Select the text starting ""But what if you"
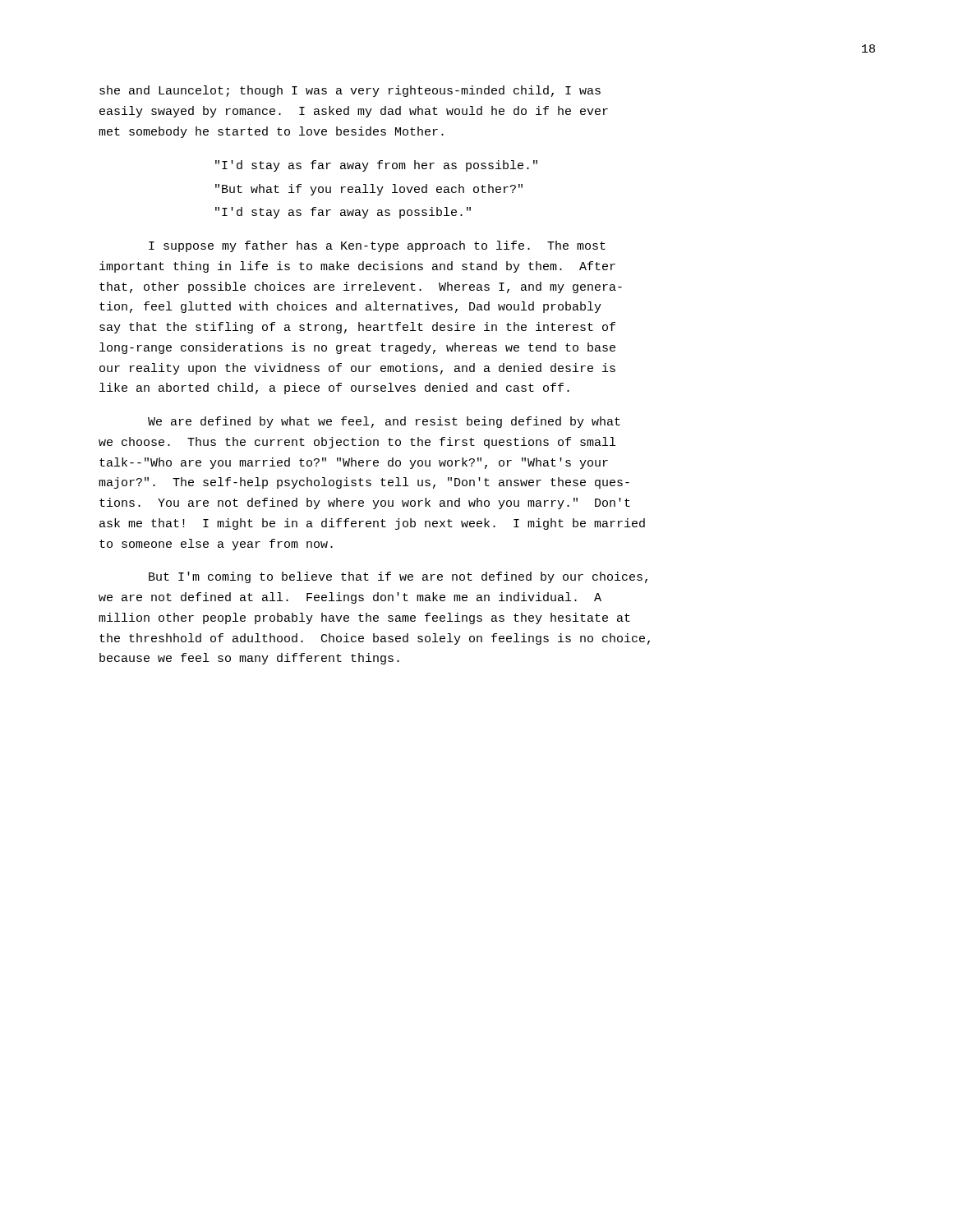The height and width of the screenshot is (1232, 958). [x=369, y=190]
